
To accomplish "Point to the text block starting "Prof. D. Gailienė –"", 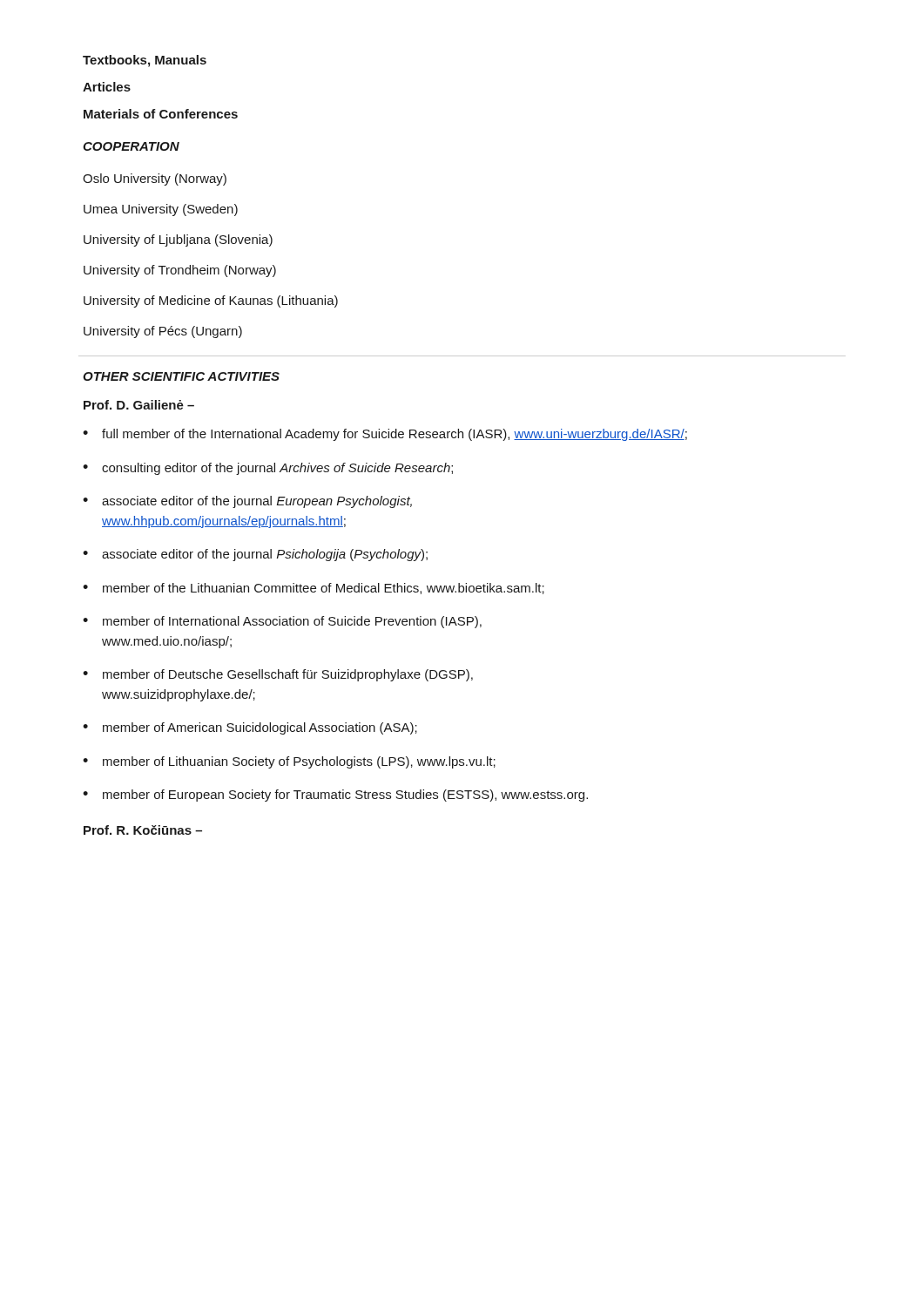I will pyautogui.click(x=139, y=405).
